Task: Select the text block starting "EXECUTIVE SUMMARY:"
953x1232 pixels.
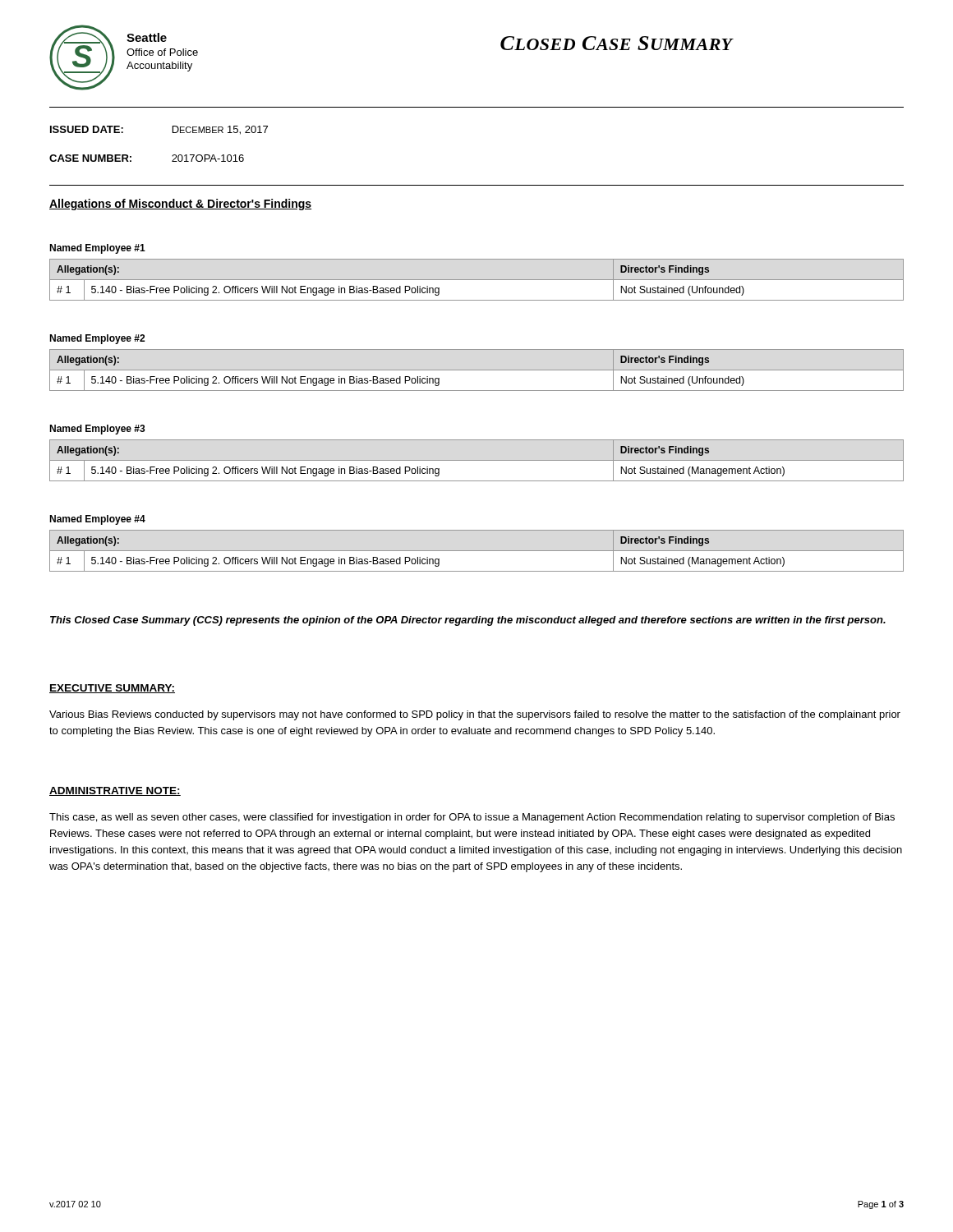Action: tap(112, 688)
